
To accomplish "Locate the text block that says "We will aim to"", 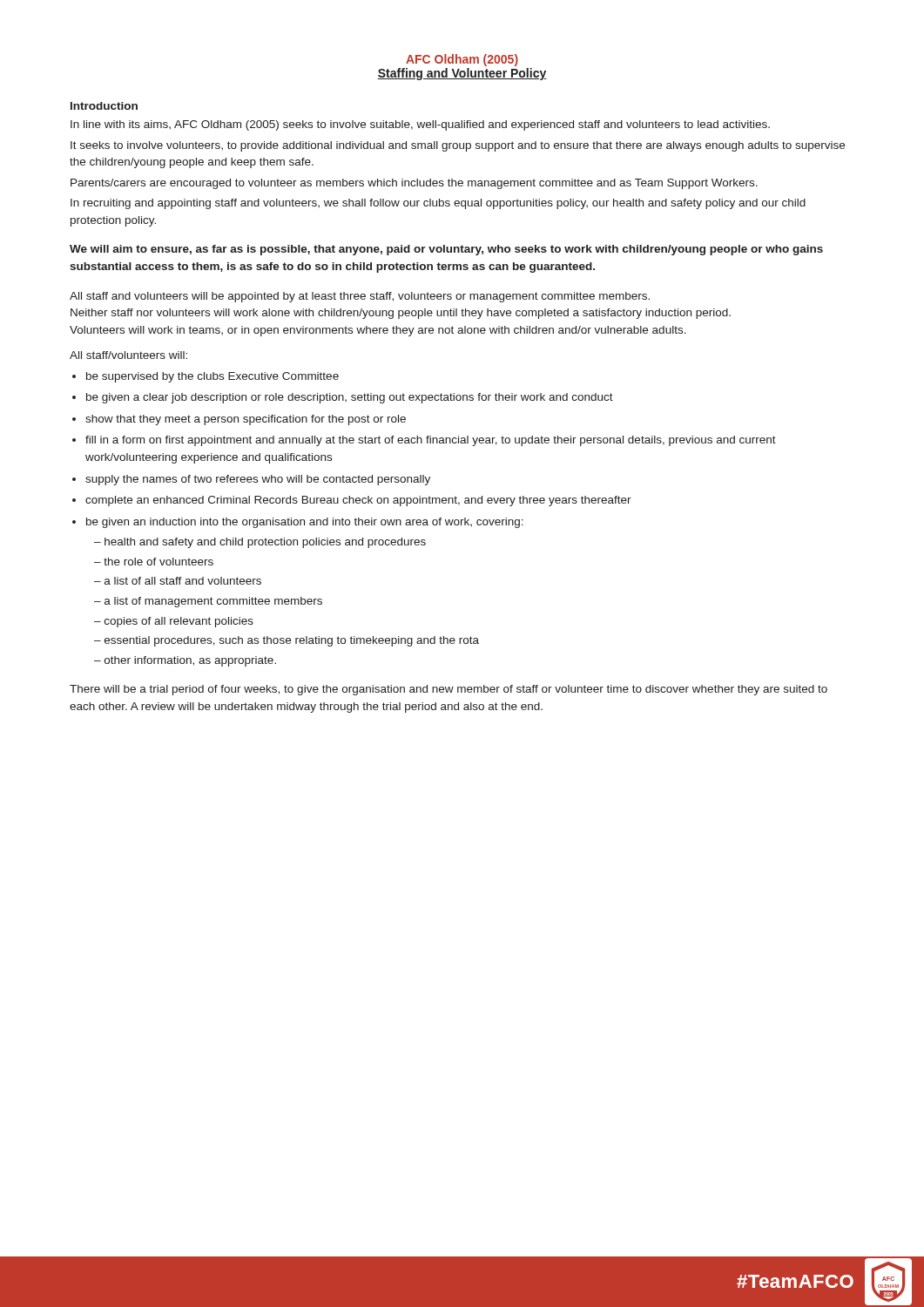I will [446, 258].
